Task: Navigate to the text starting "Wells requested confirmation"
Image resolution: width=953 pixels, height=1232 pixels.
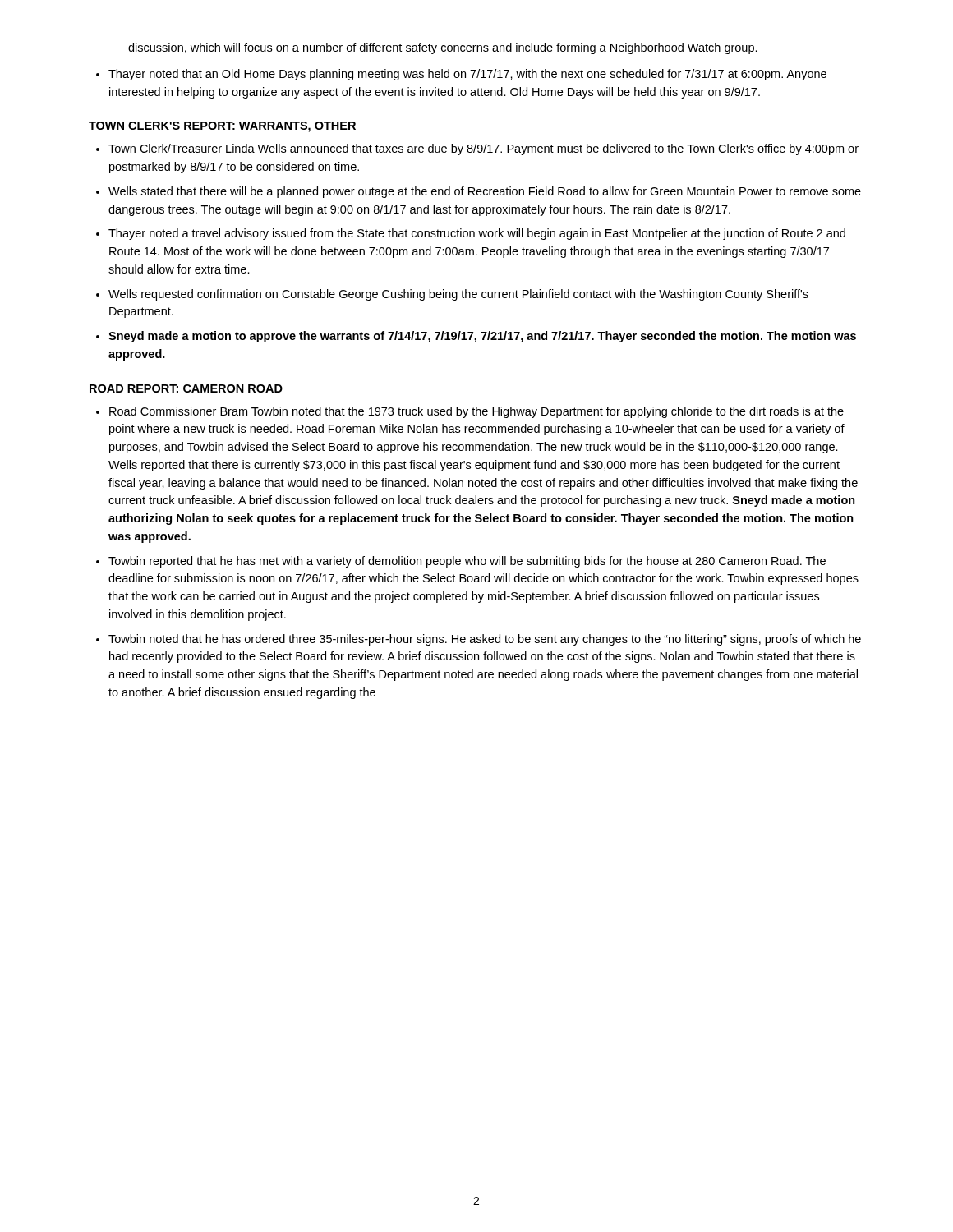Action: coord(458,303)
